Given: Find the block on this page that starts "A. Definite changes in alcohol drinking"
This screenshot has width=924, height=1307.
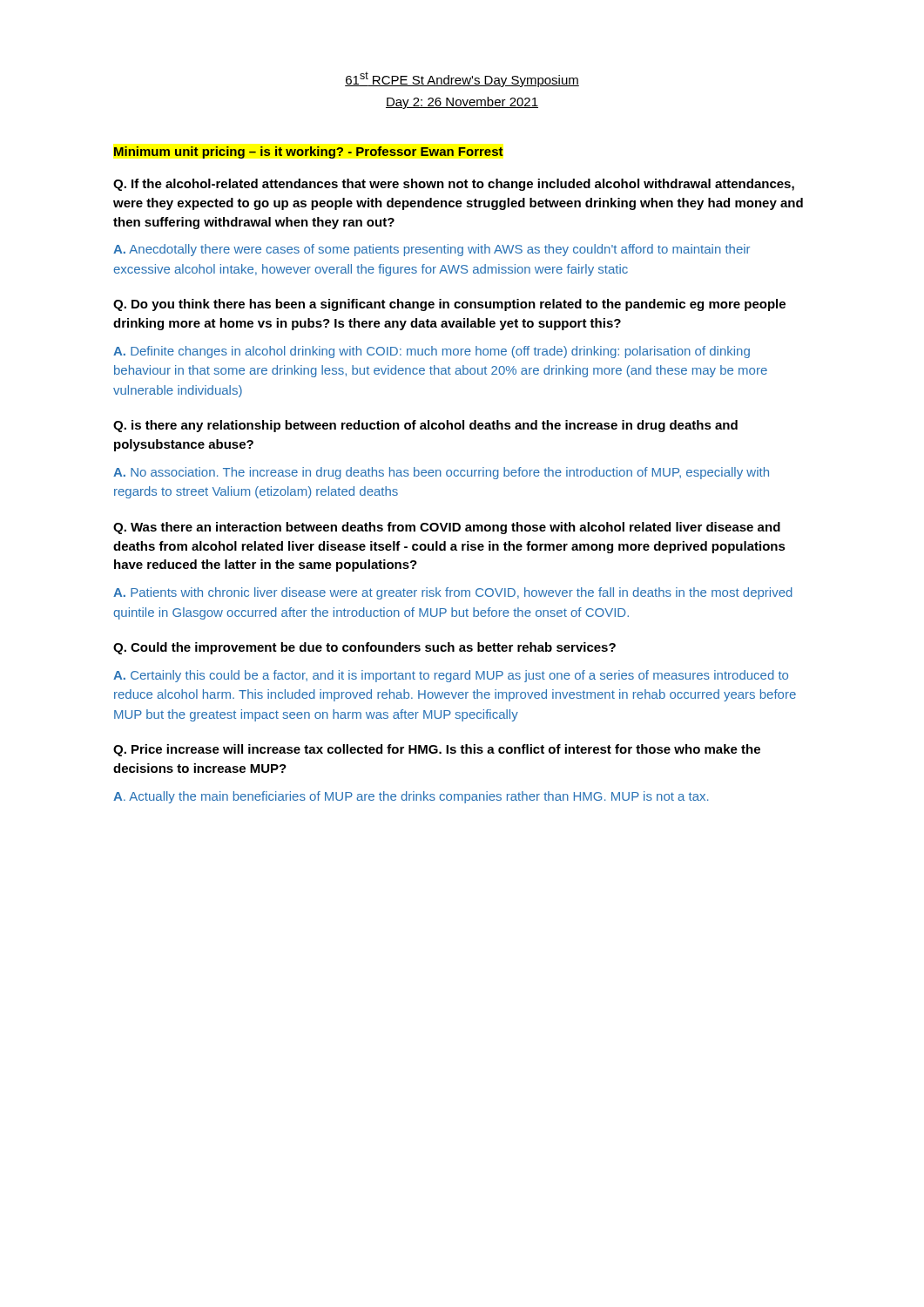Looking at the screenshot, I should coord(440,370).
